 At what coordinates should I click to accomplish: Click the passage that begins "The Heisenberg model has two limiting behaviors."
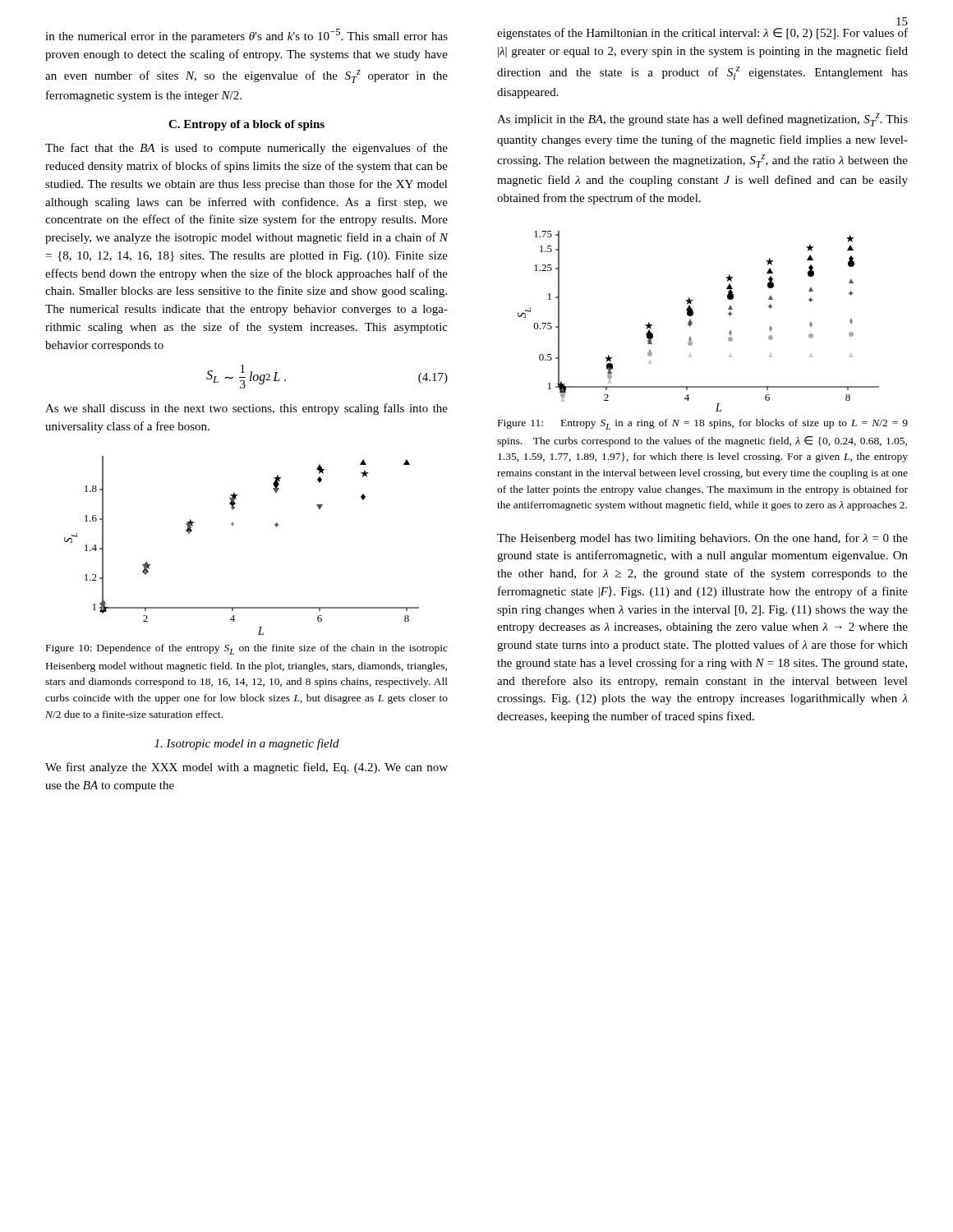pos(702,628)
